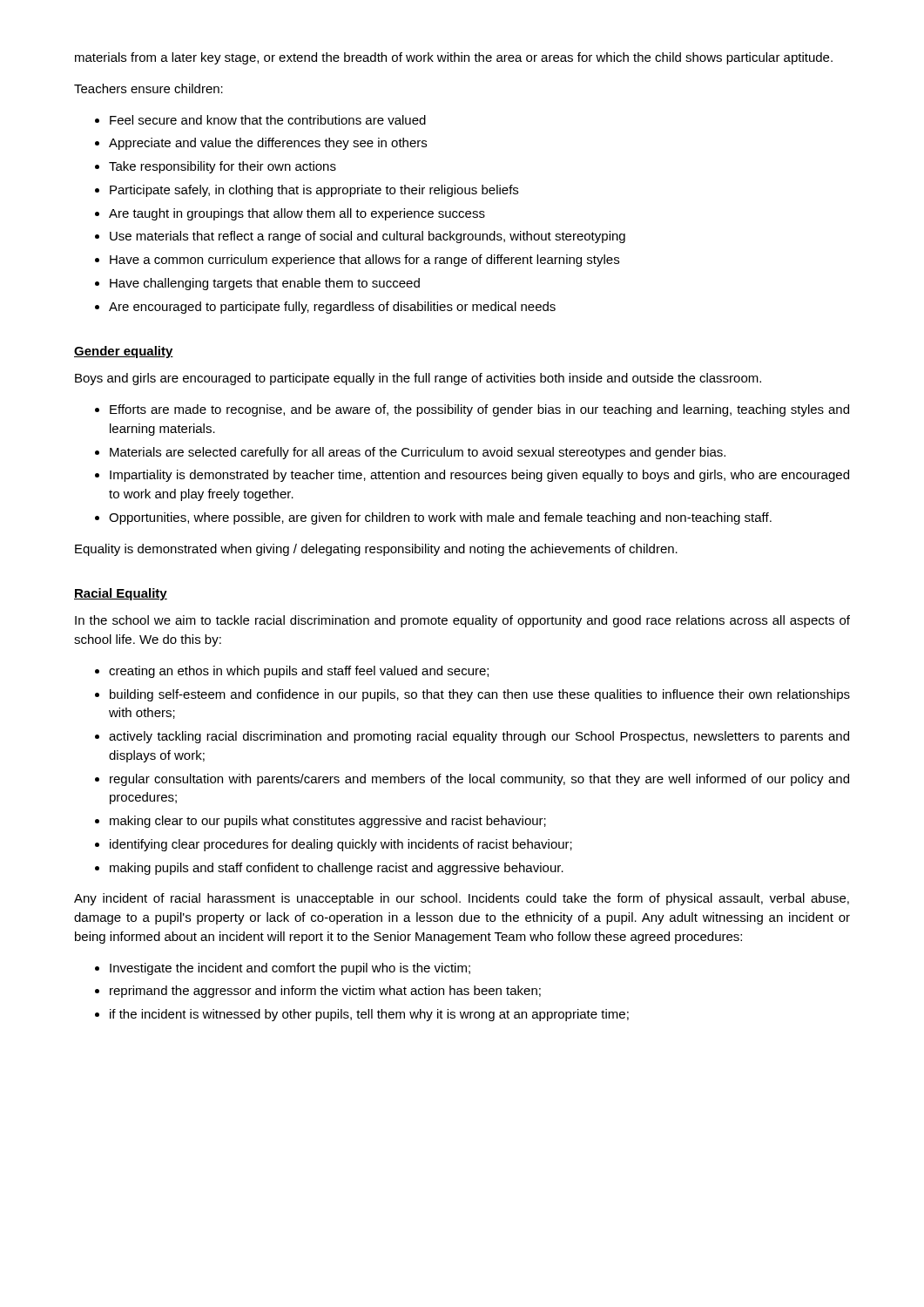This screenshot has height=1307, width=924.
Task: Navigate to the region starting "building self-esteem and confidence in our"
Action: tap(479, 703)
